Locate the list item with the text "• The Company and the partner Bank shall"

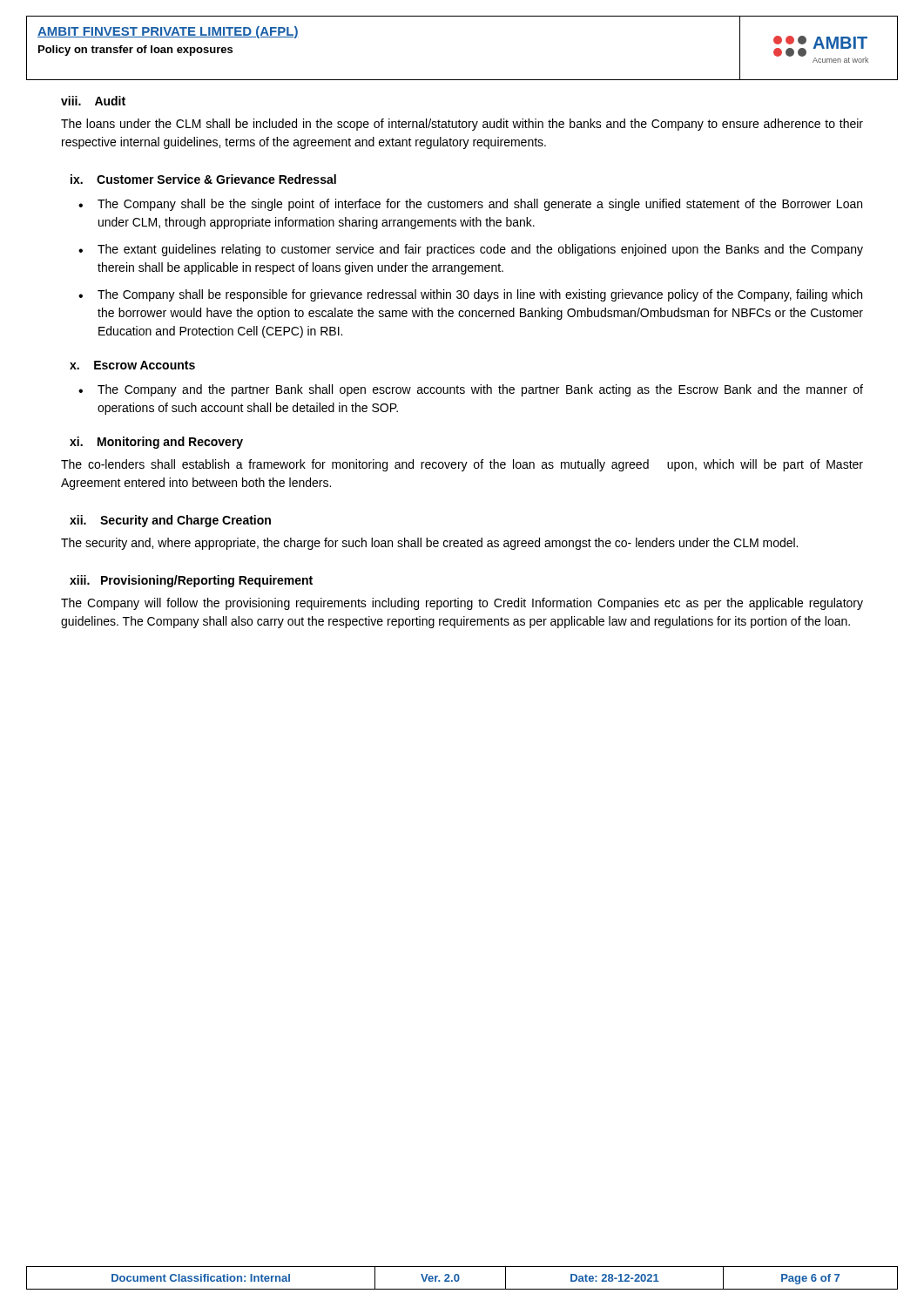pyautogui.click(x=471, y=399)
